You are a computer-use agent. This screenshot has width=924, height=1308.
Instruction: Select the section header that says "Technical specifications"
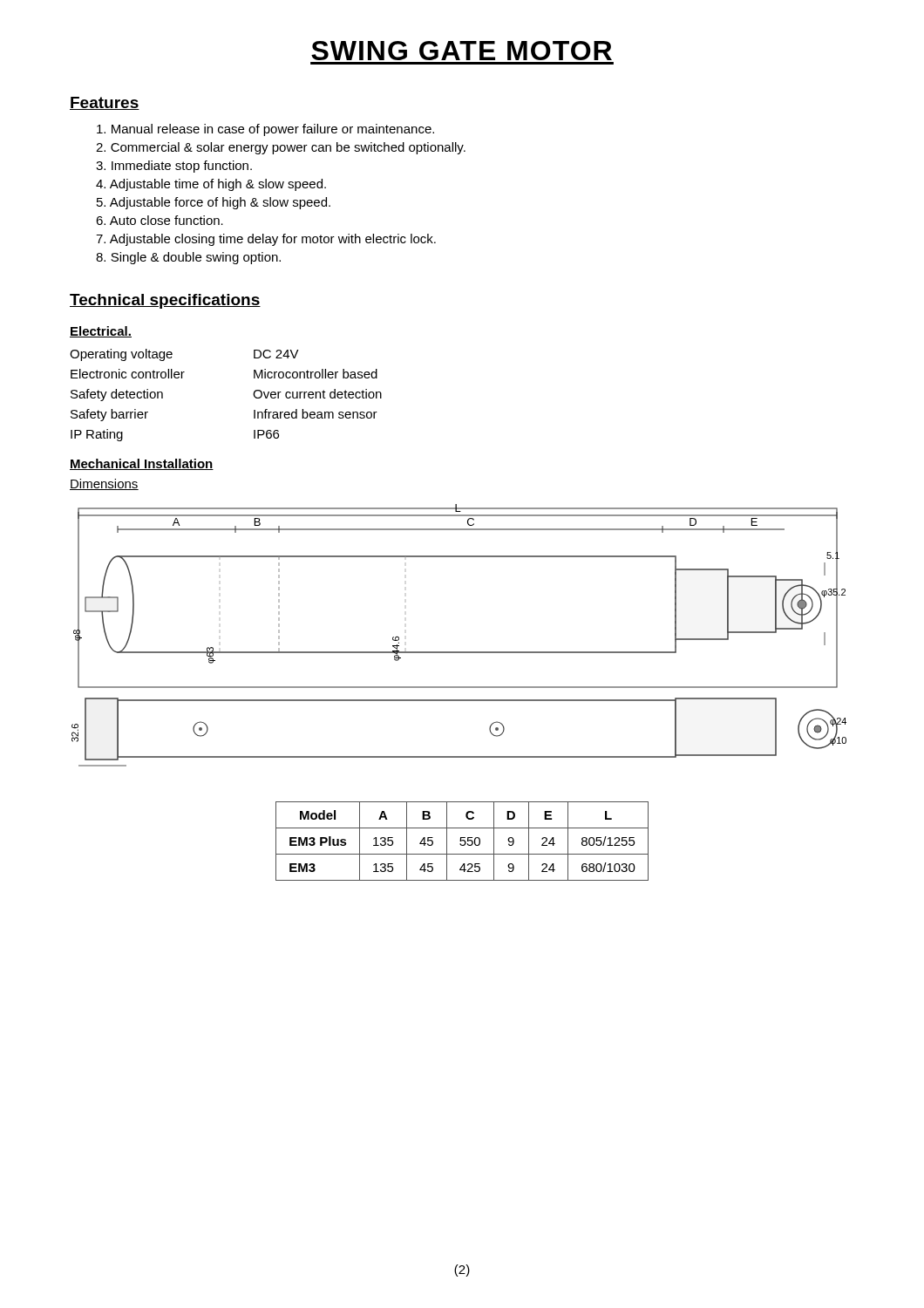pos(165,300)
